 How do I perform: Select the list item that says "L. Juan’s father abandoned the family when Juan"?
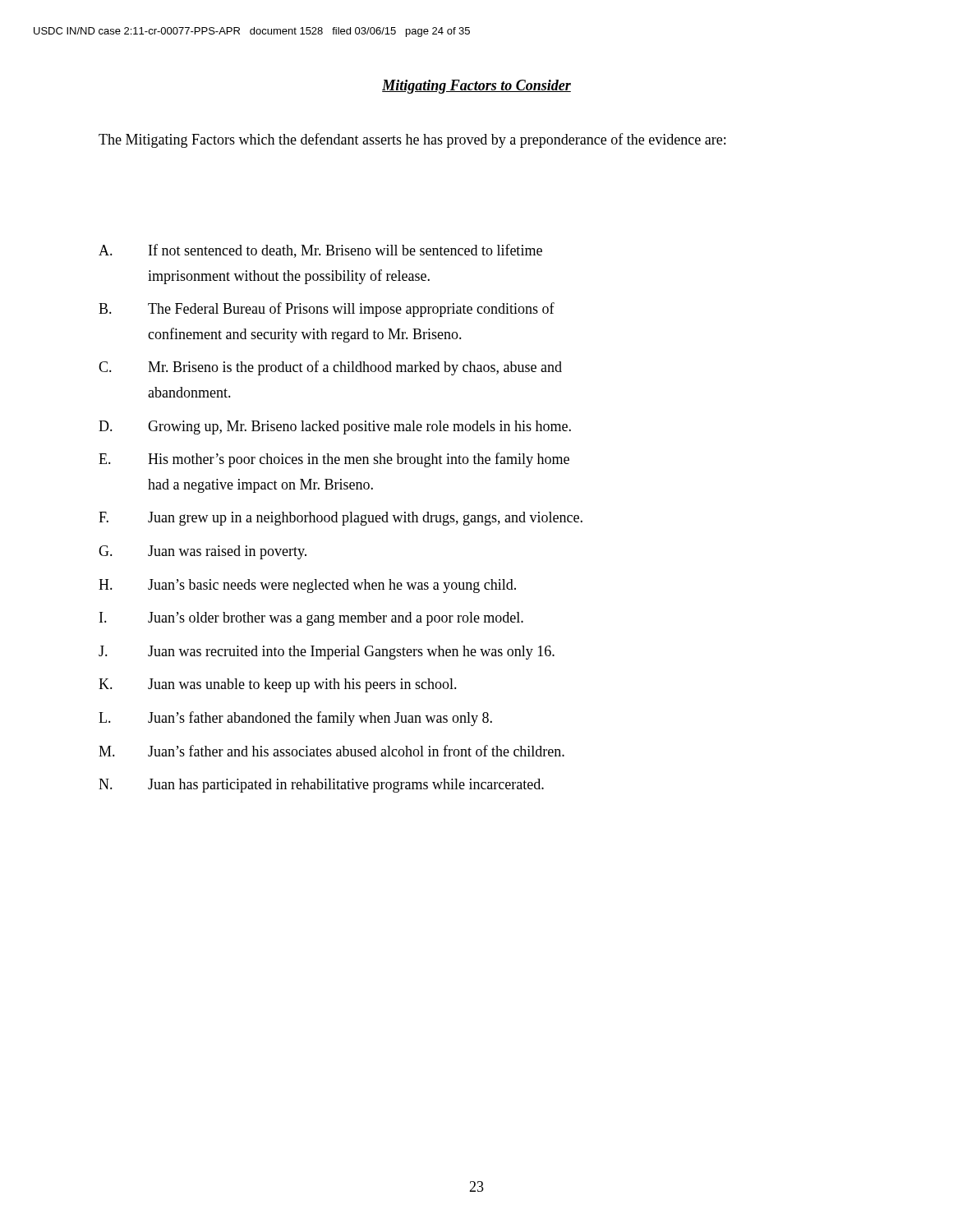(485, 718)
